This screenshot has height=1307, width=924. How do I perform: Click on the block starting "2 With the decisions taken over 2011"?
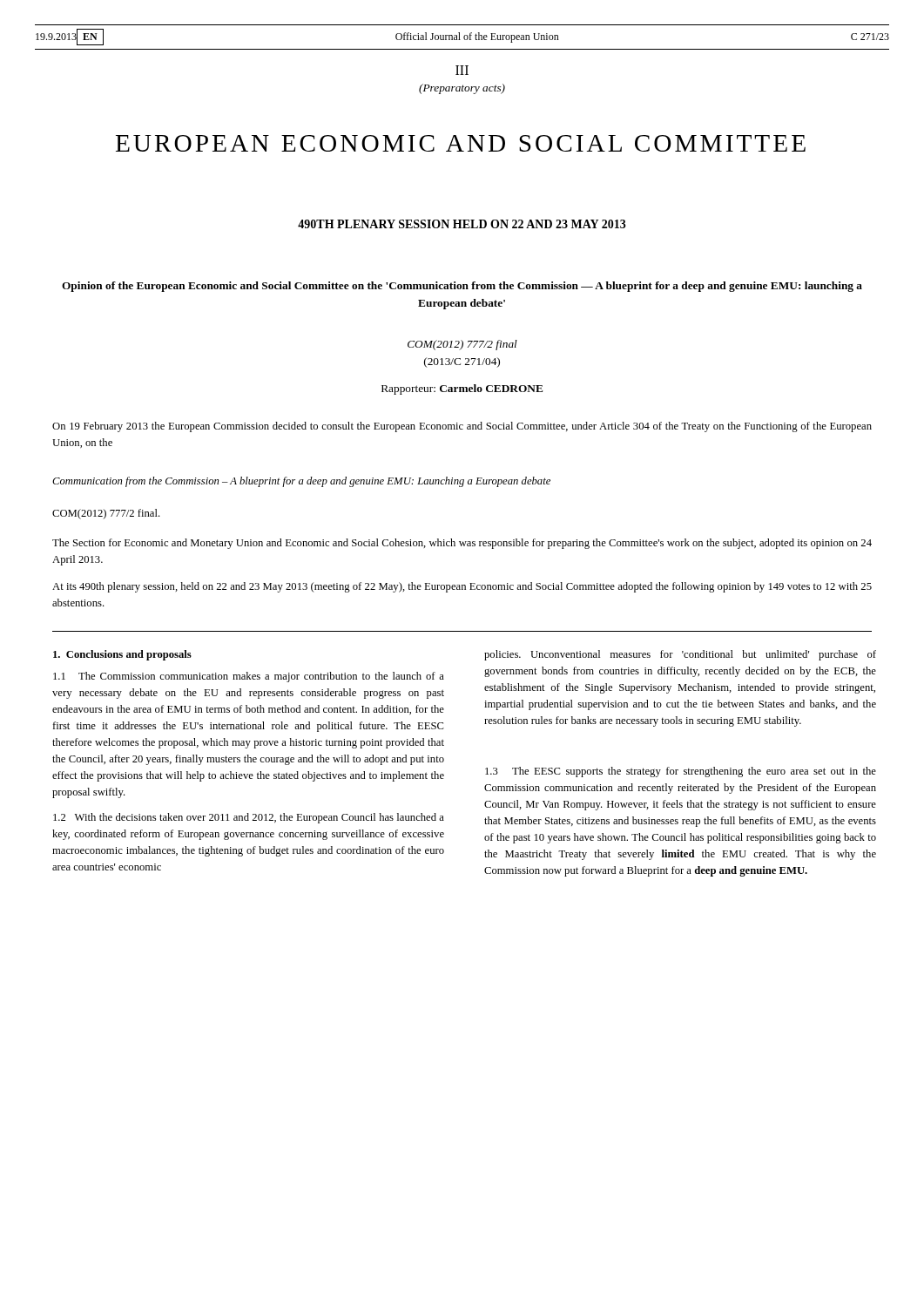pyautogui.click(x=248, y=842)
